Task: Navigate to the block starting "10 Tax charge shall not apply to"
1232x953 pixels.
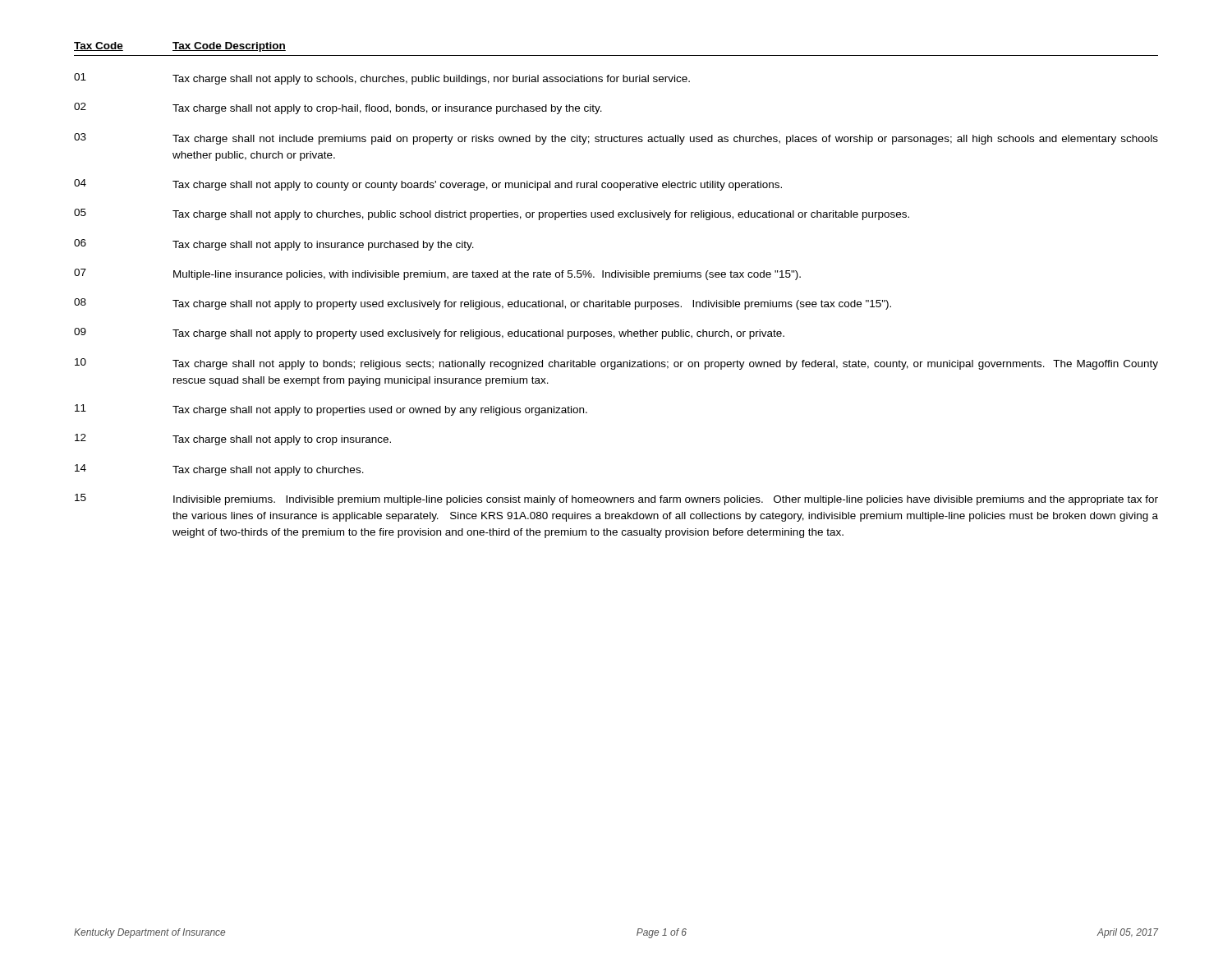Action: click(x=616, y=372)
